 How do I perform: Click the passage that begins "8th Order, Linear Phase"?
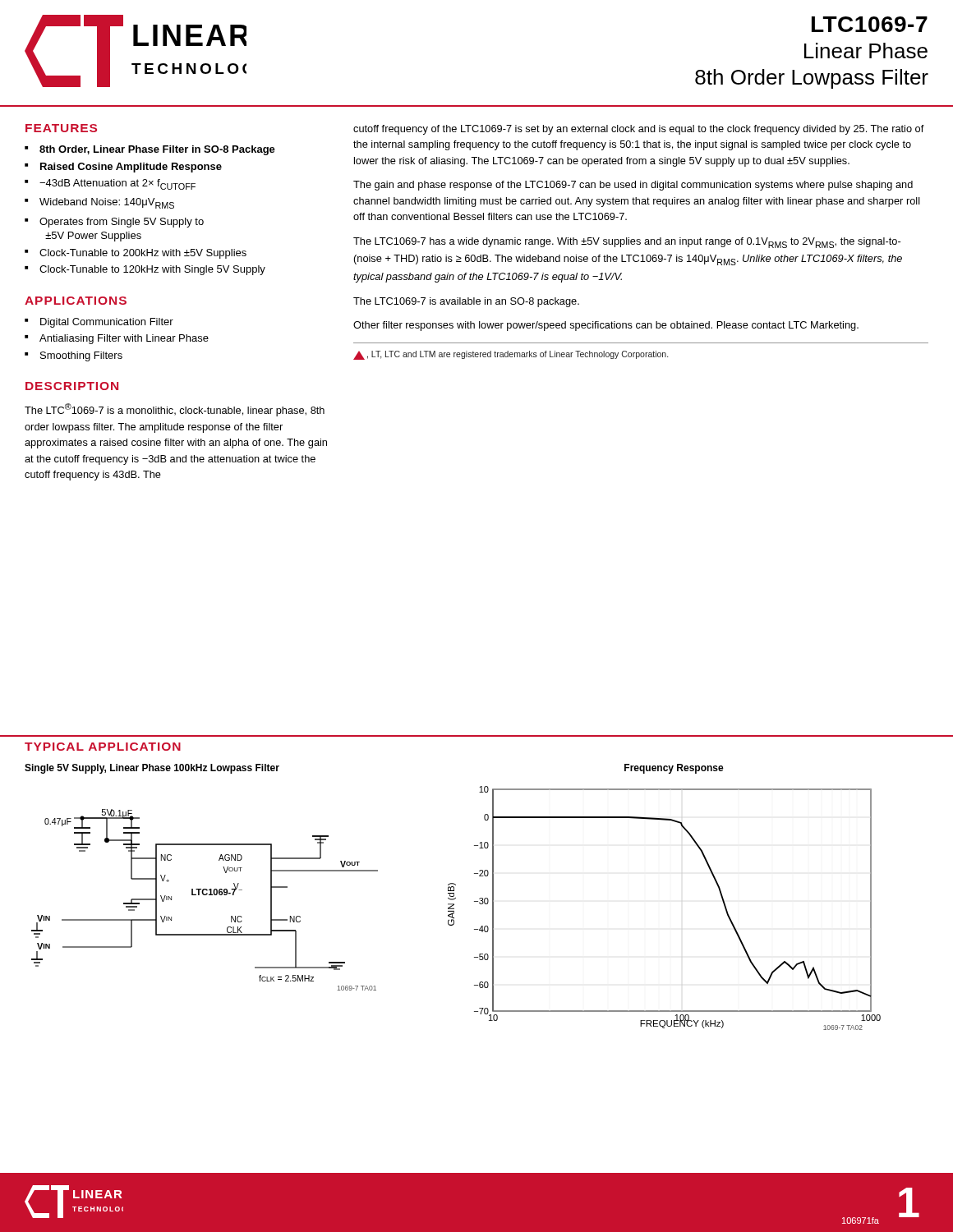click(x=177, y=149)
